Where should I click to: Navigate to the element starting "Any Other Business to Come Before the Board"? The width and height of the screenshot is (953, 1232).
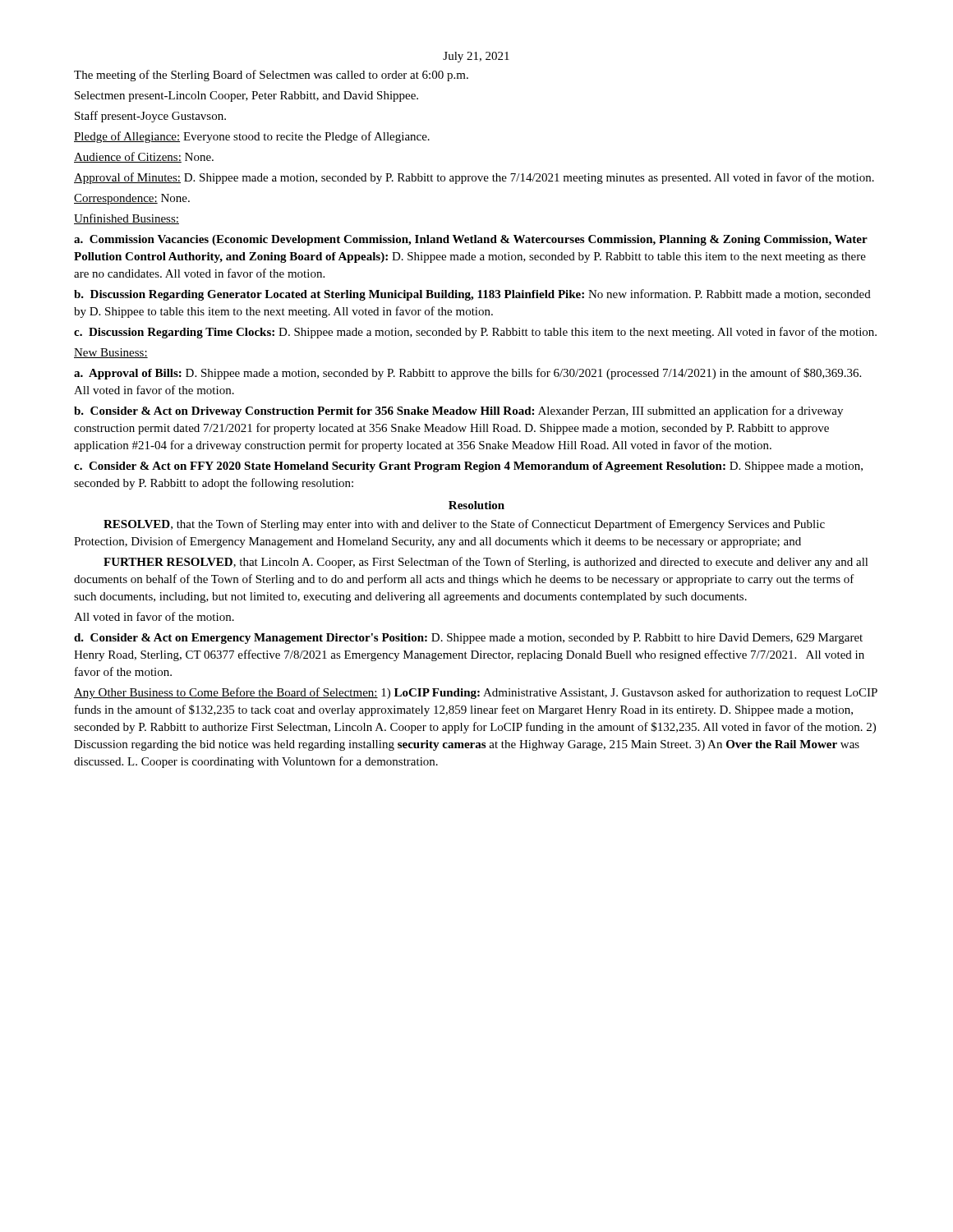coord(476,727)
